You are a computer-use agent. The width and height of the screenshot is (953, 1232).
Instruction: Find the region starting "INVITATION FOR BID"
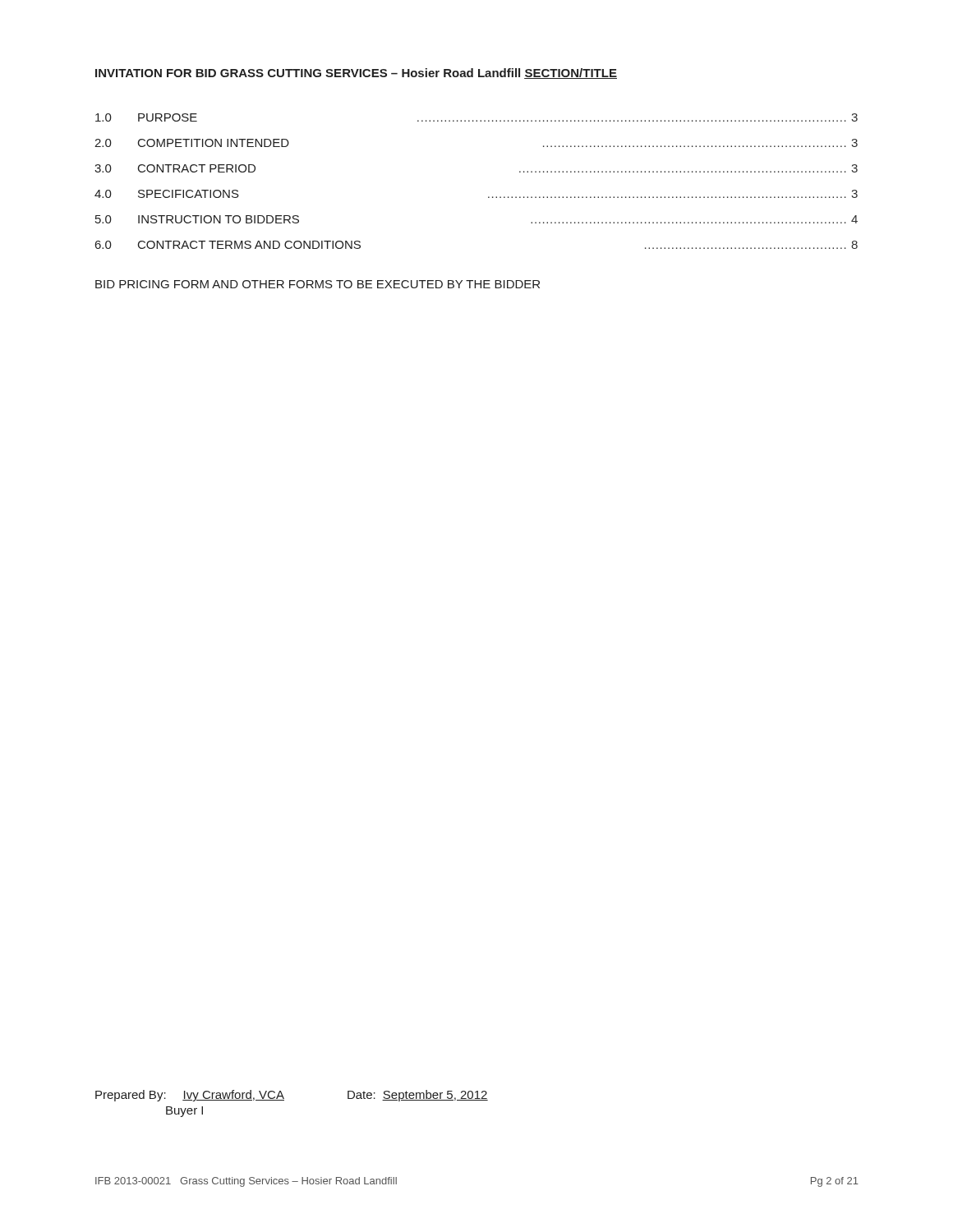[x=155, y=73]
